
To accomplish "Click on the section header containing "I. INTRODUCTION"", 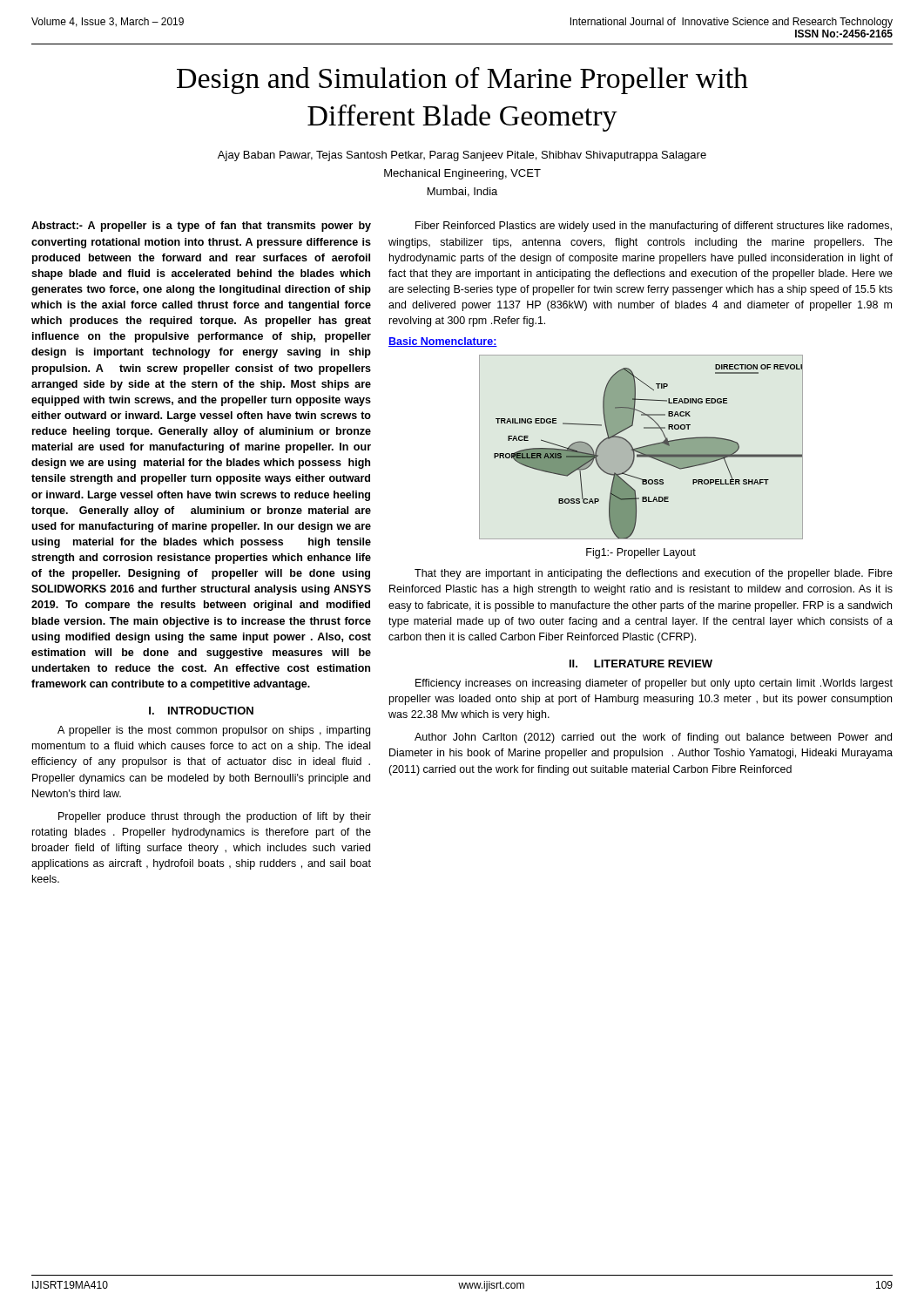I will point(201,711).
